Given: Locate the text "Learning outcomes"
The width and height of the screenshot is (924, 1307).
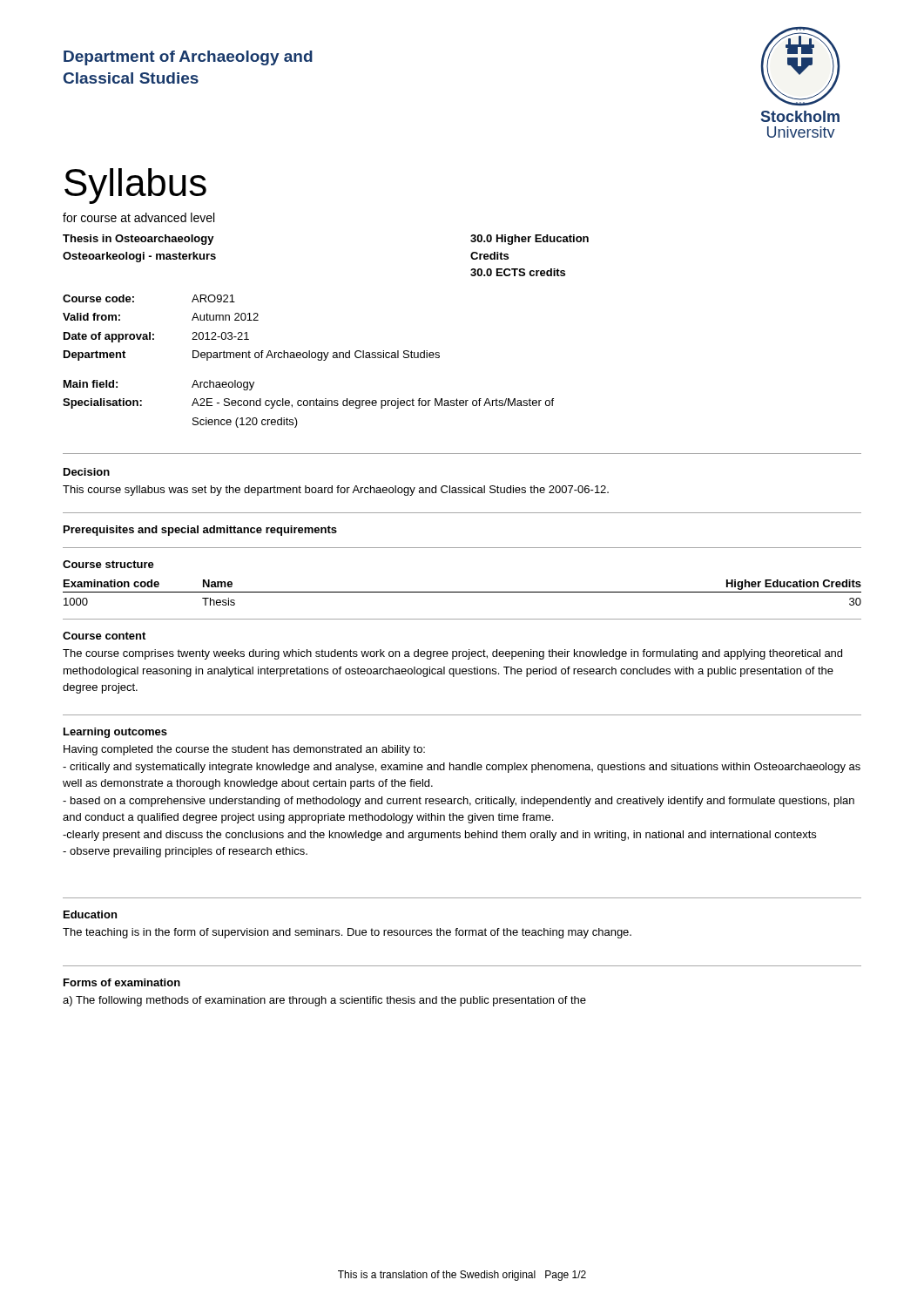Looking at the screenshot, I should point(115,732).
